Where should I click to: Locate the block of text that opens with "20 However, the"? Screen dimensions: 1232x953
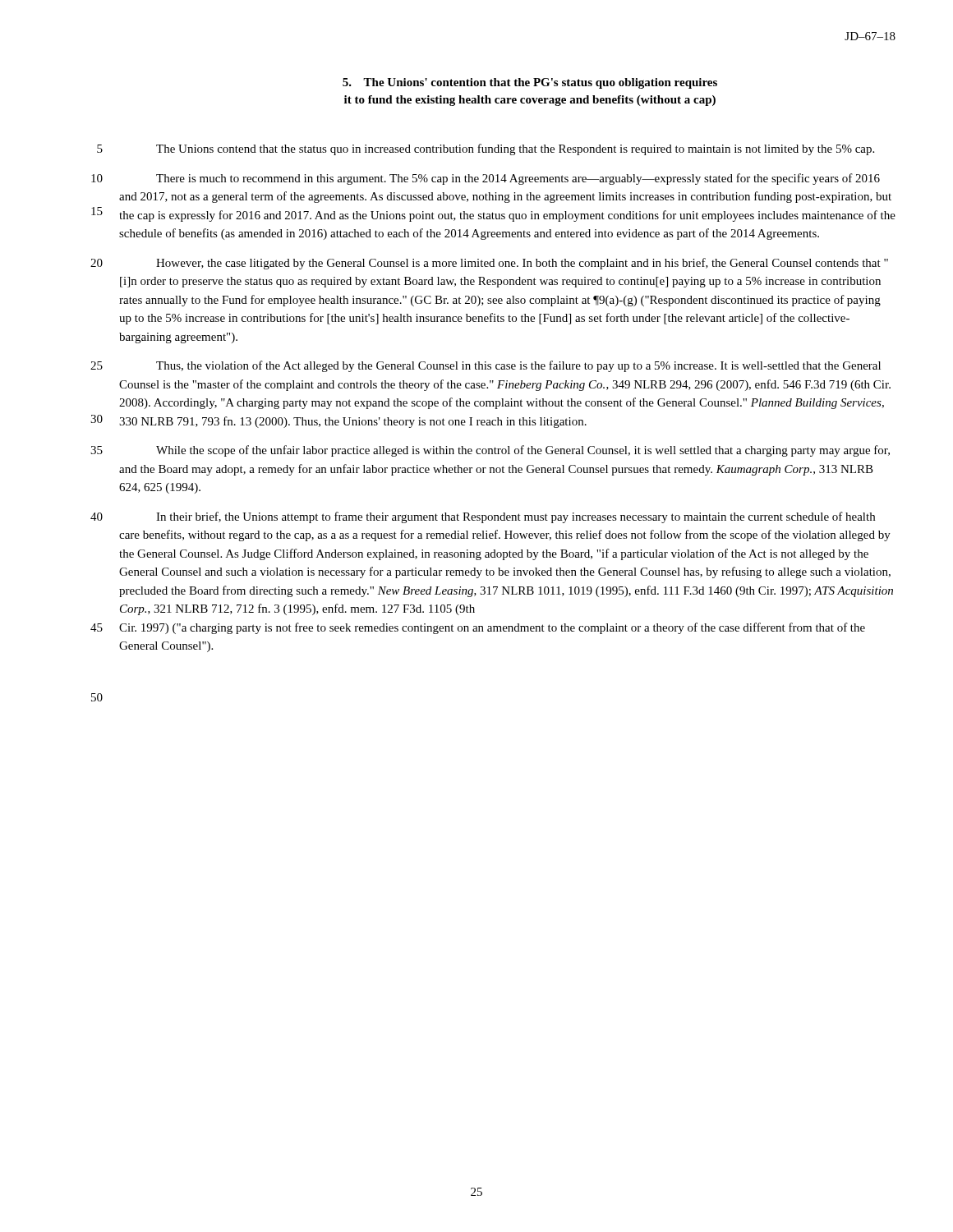pos(476,300)
